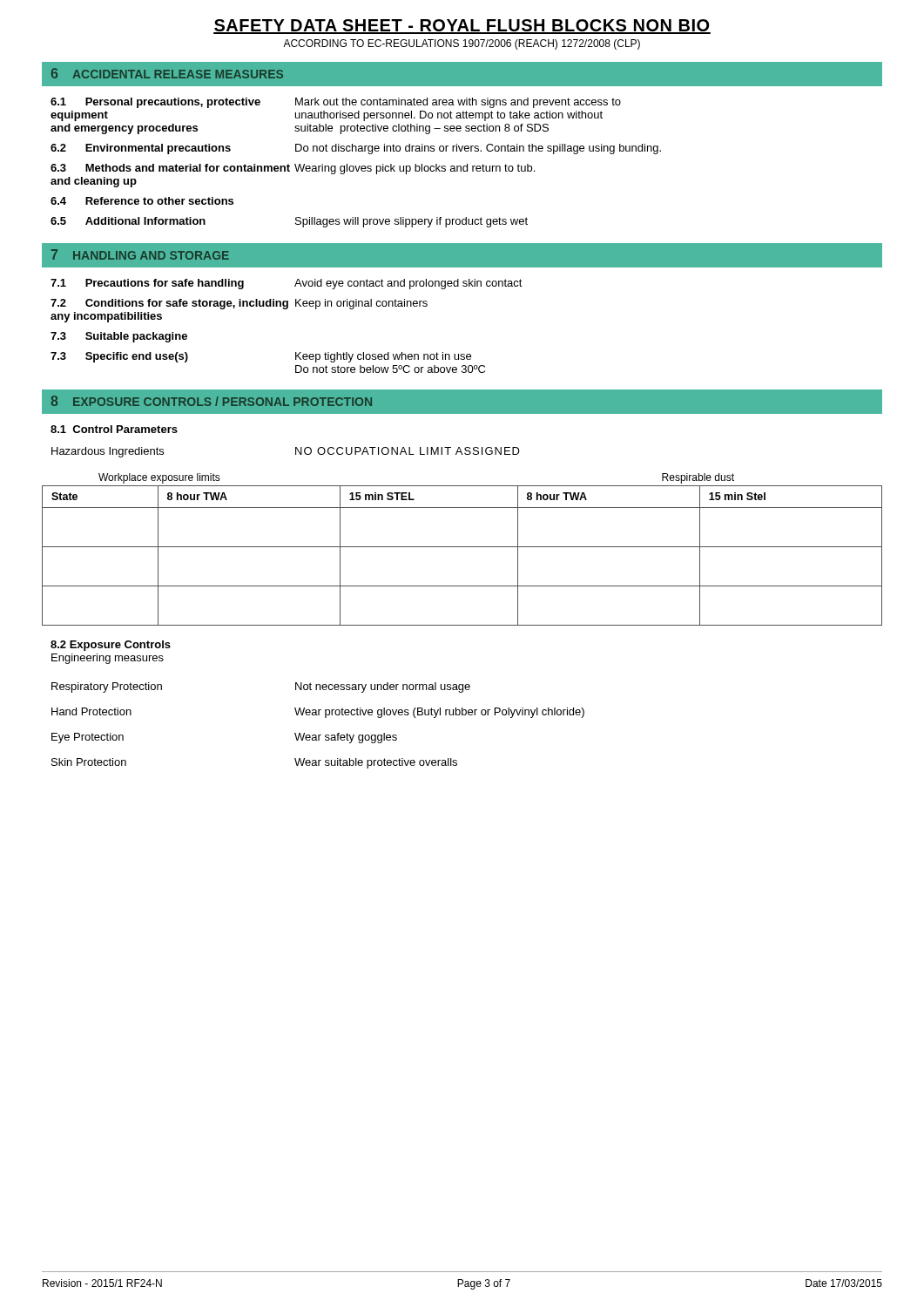Image resolution: width=924 pixels, height=1307 pixels.
Task: Click on the passage starting "ACCORDING TO EC-REGULATIONS 1907/2006"
Action: pyautogui.click(x=462, y=44)
